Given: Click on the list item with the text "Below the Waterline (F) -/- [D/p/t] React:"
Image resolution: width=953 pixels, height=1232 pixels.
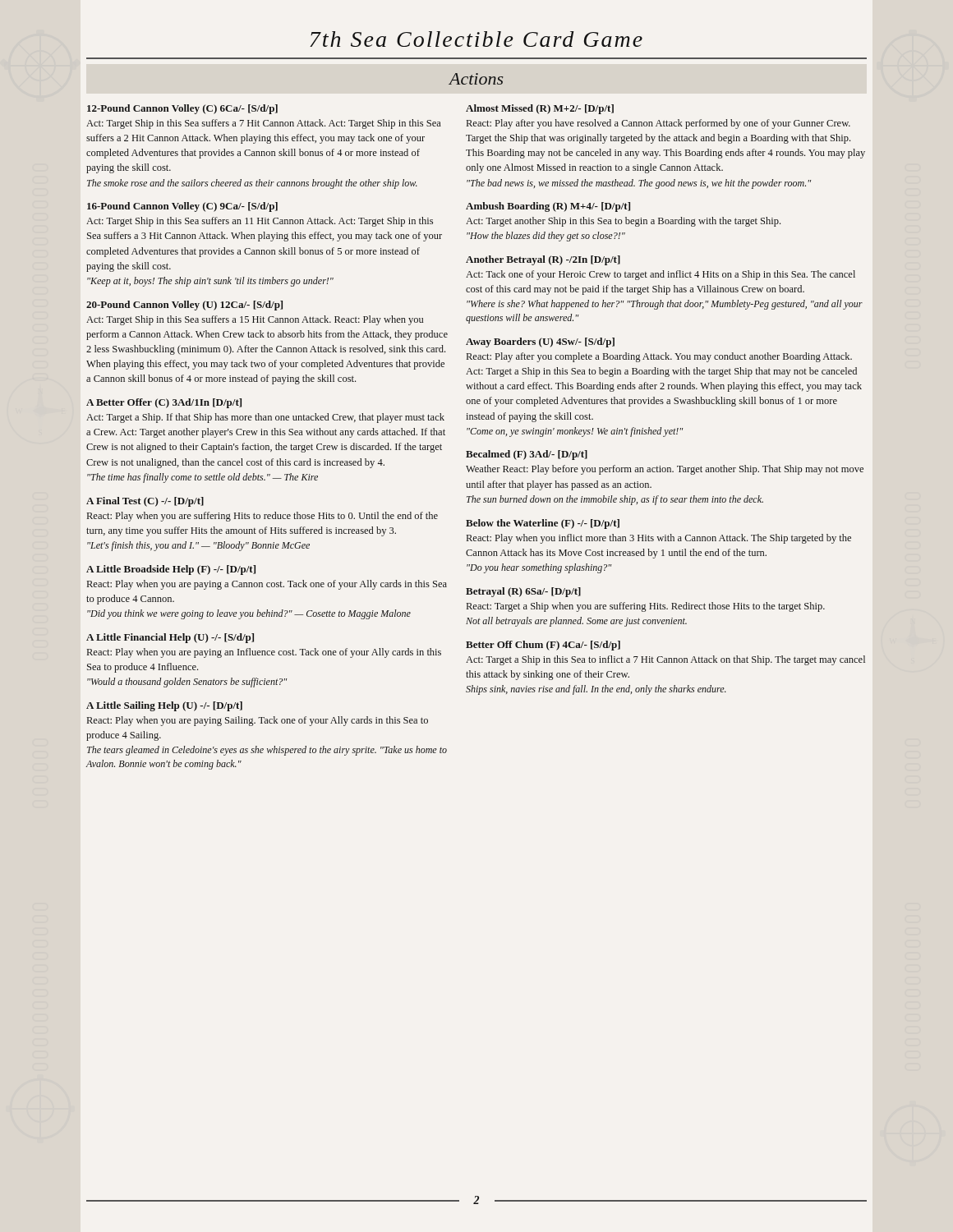Looking at the screenshot, I should [x=666, y=545].
